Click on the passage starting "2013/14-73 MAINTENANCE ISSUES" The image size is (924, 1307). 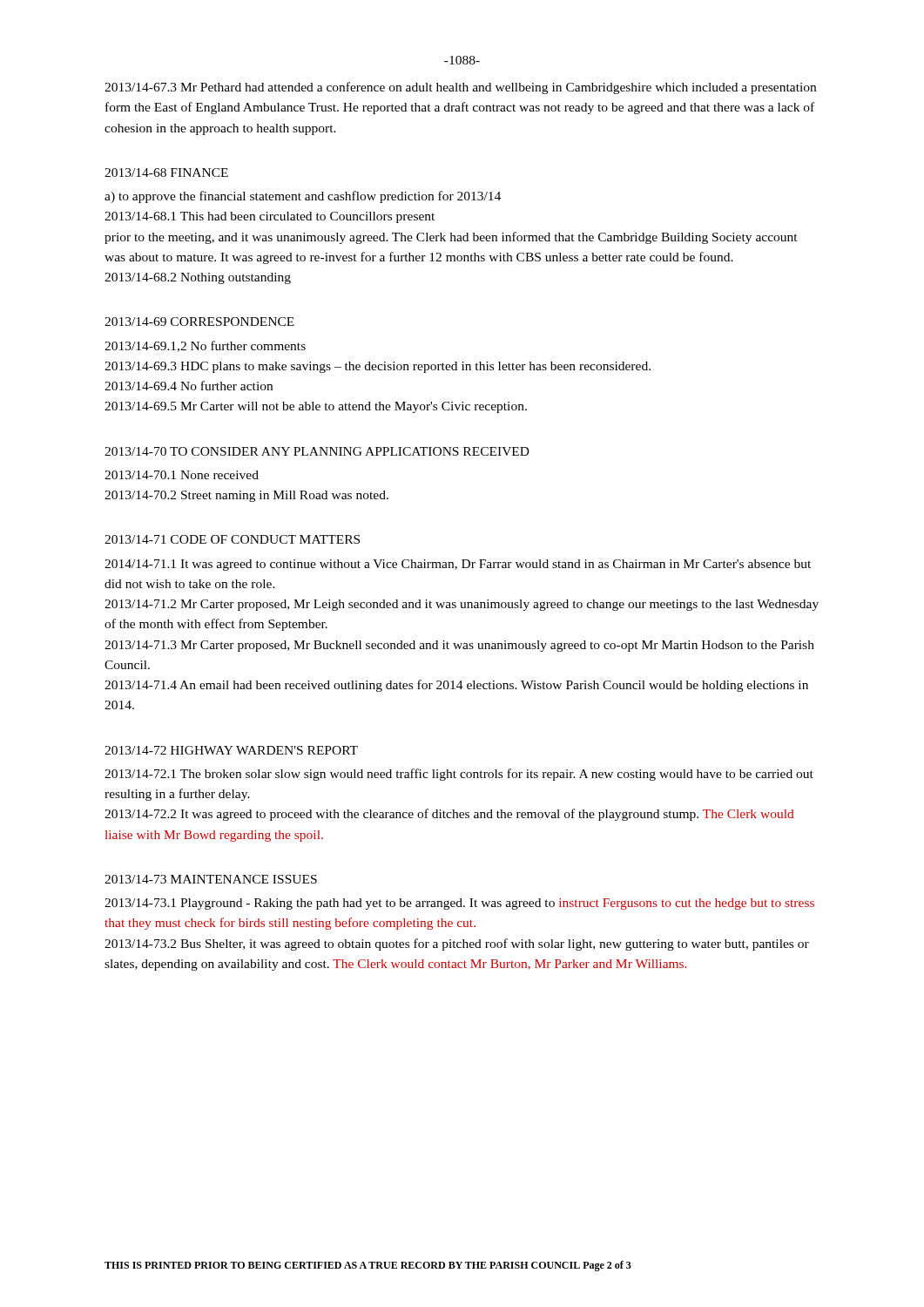tap(211, 879)
